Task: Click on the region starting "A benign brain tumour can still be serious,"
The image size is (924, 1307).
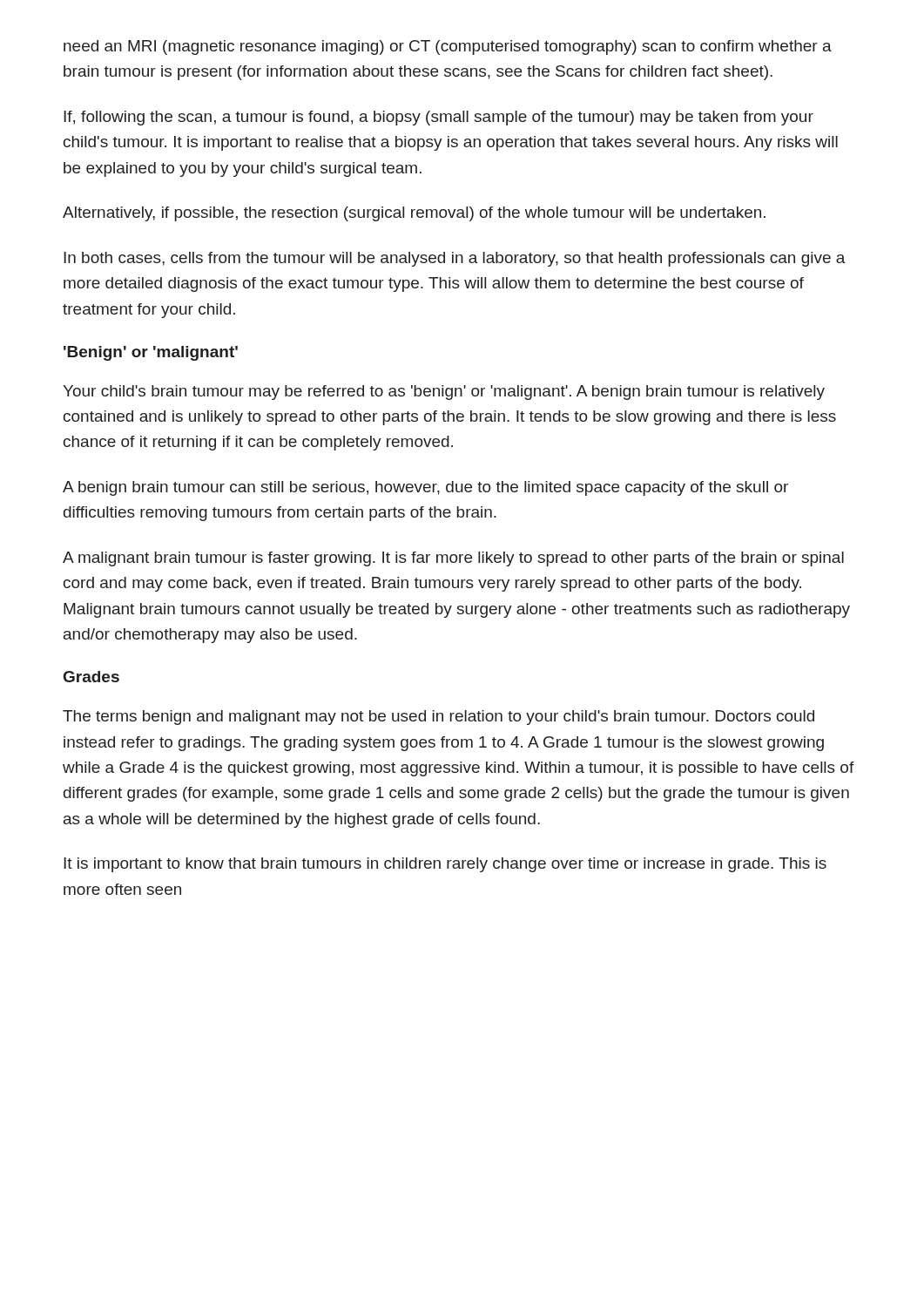Action: click(426, 499)
